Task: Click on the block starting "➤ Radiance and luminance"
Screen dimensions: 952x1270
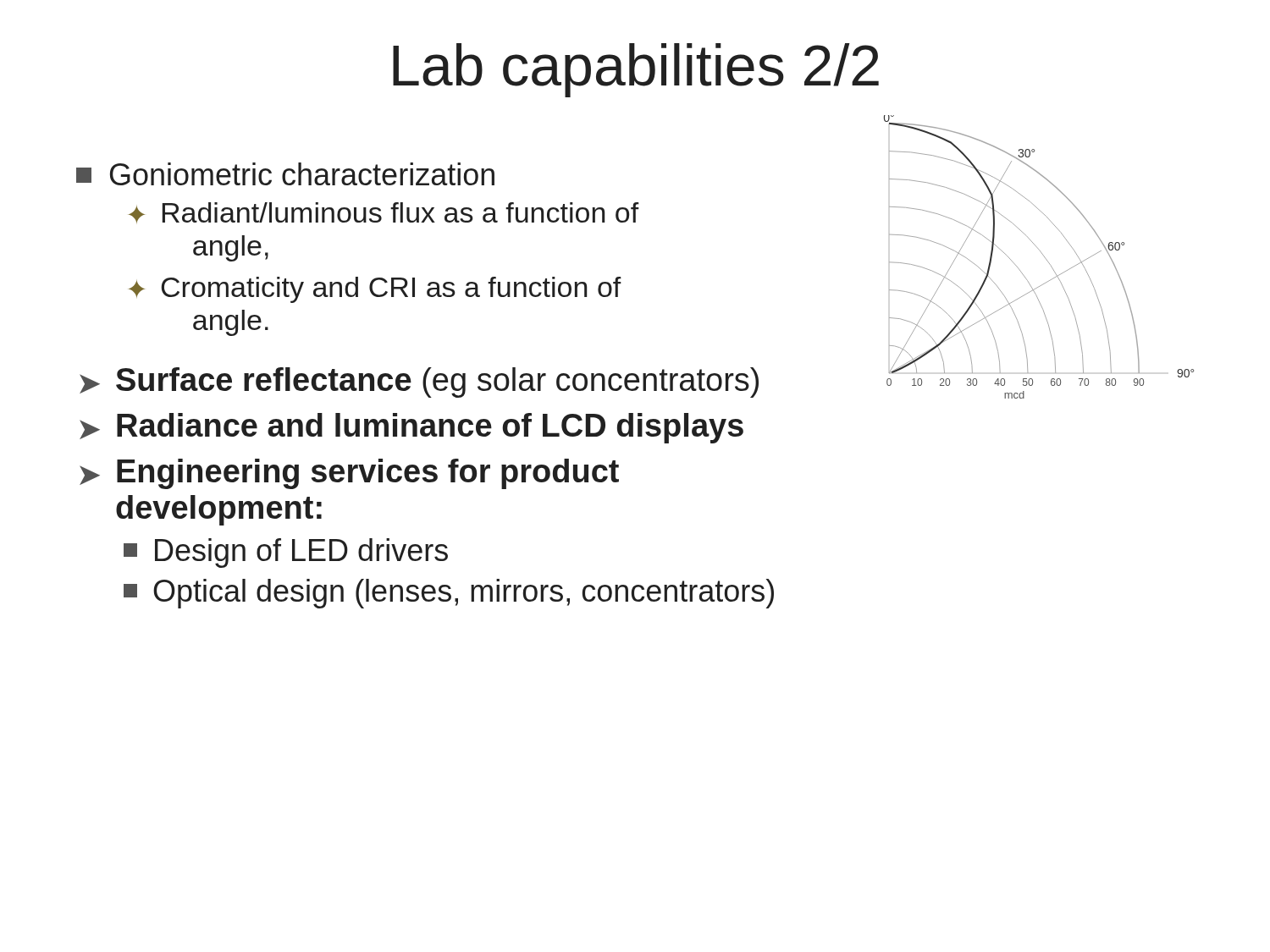Action: coord(410,427)
